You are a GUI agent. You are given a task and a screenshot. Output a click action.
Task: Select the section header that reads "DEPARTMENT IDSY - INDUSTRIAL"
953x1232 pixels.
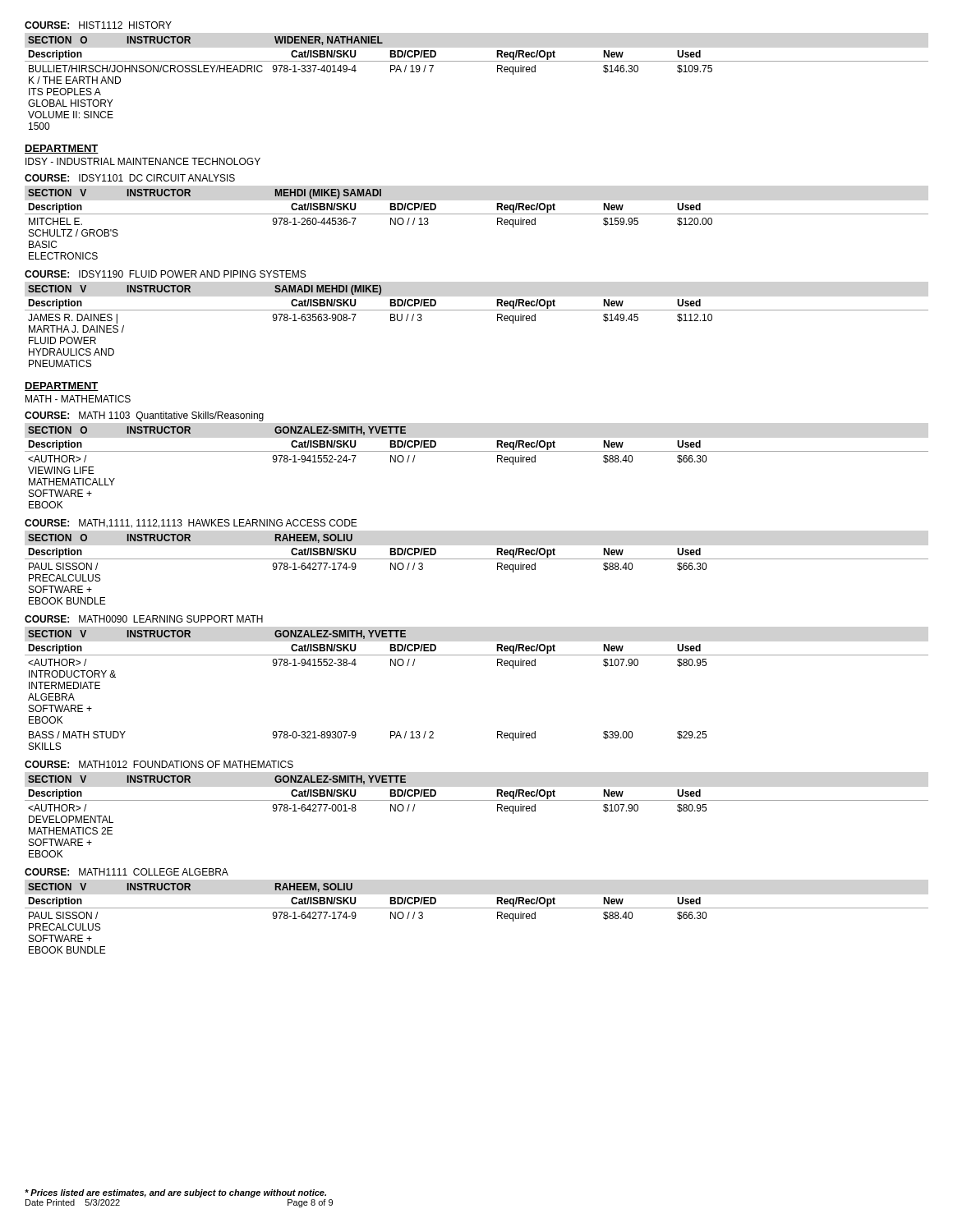62,149
